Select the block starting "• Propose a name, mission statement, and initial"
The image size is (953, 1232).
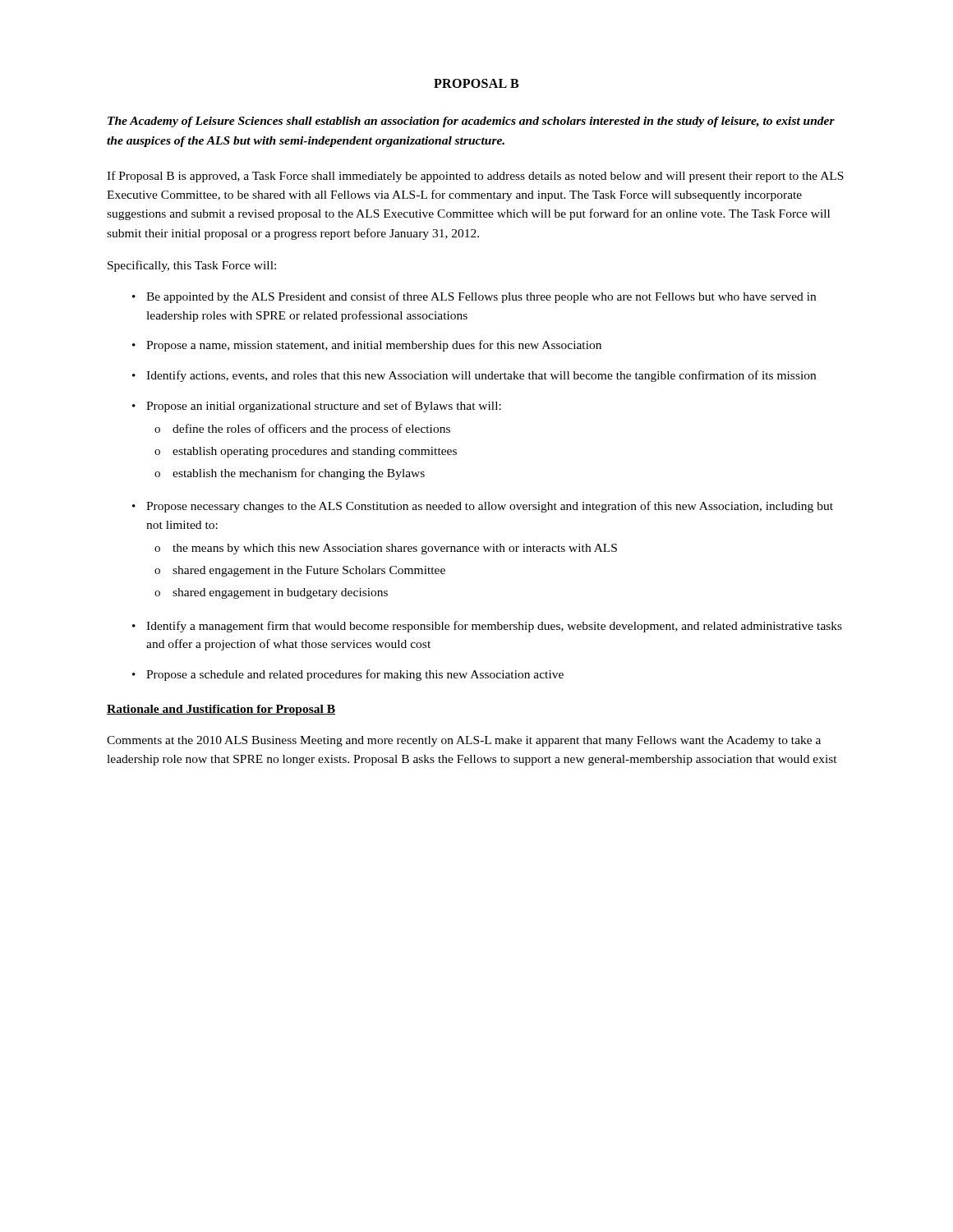click(x=489, y=345)
